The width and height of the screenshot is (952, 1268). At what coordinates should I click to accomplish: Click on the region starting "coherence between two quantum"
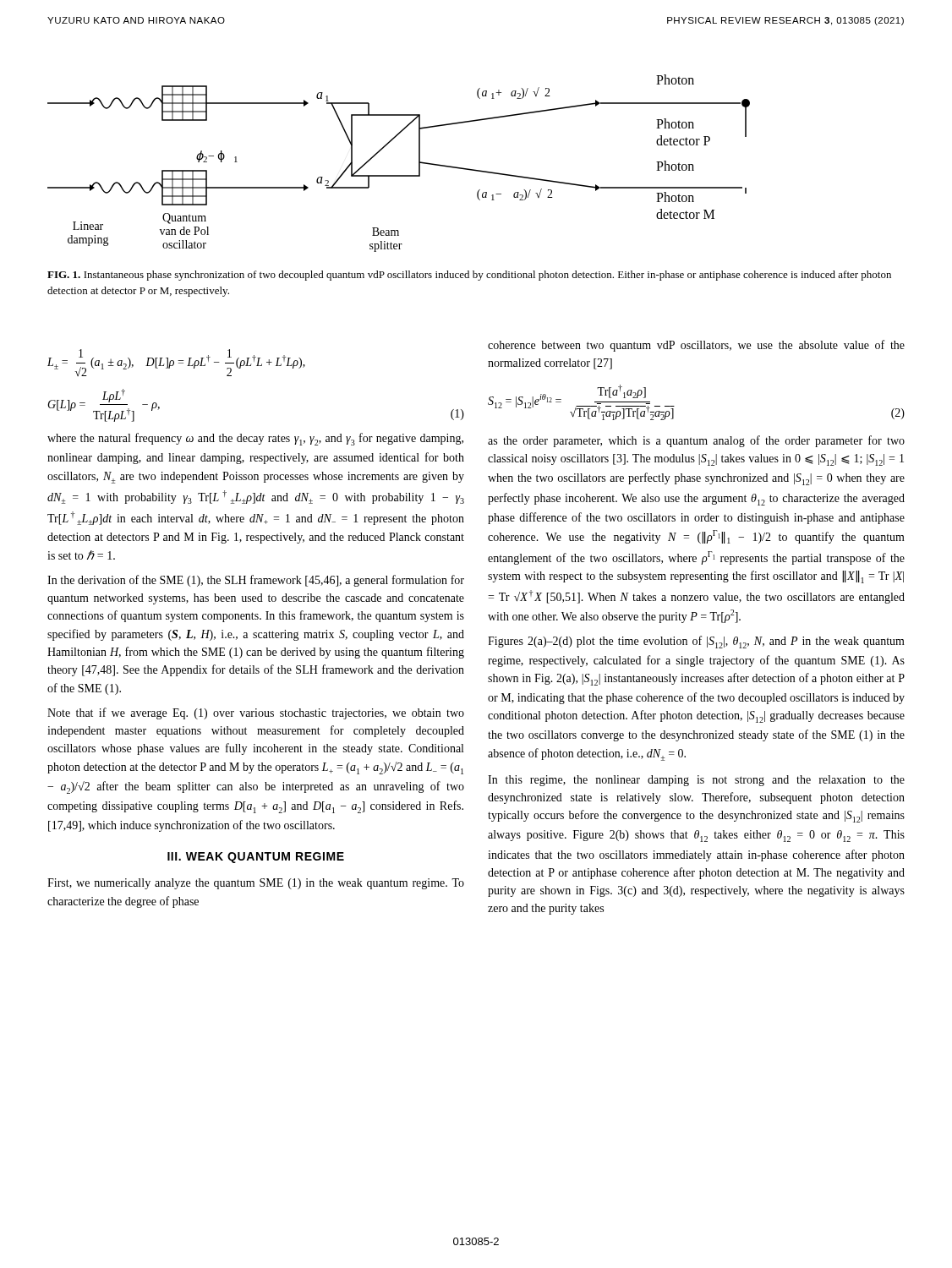click(696, 354)
